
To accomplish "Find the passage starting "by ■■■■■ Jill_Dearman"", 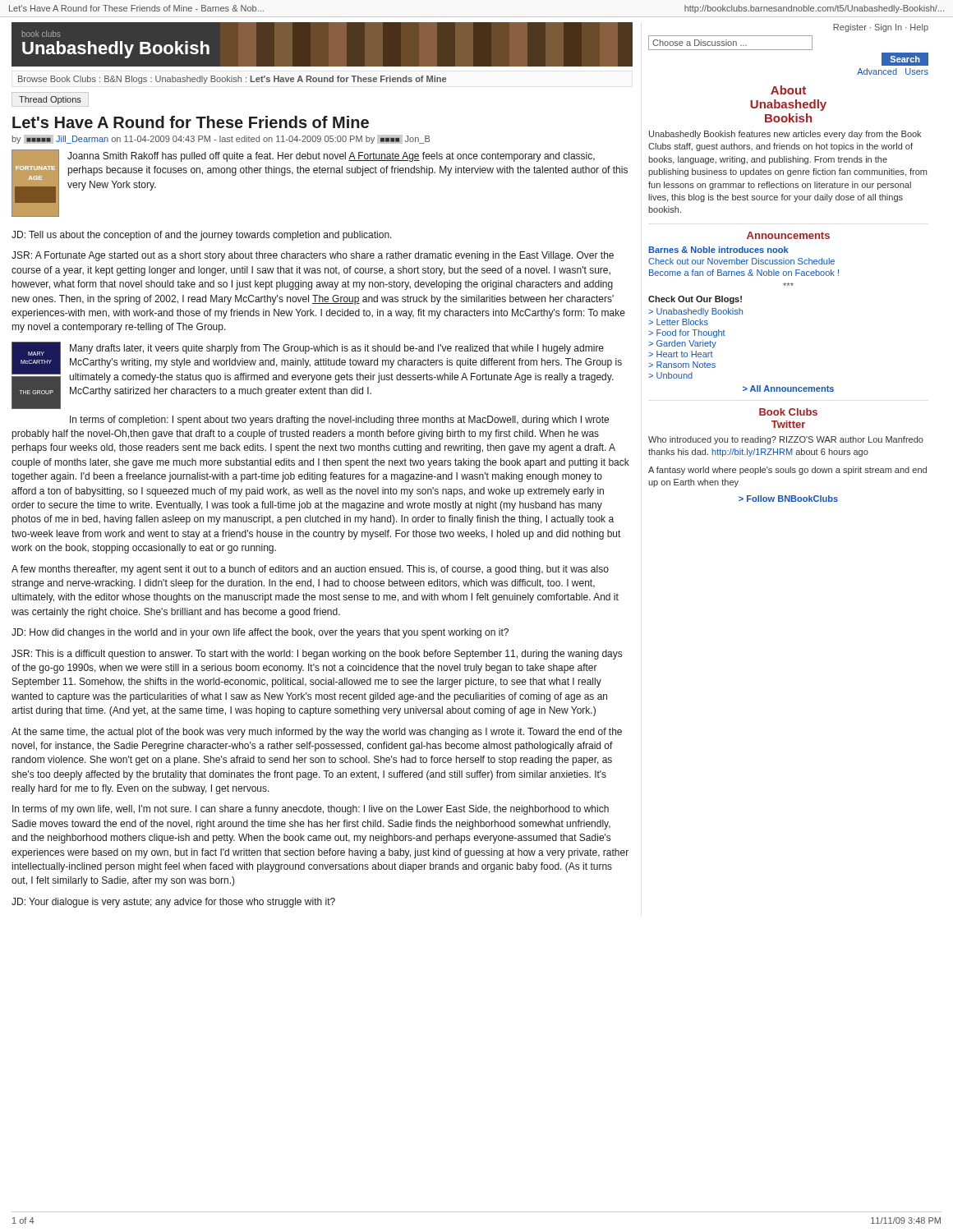I will coord(221,139).
